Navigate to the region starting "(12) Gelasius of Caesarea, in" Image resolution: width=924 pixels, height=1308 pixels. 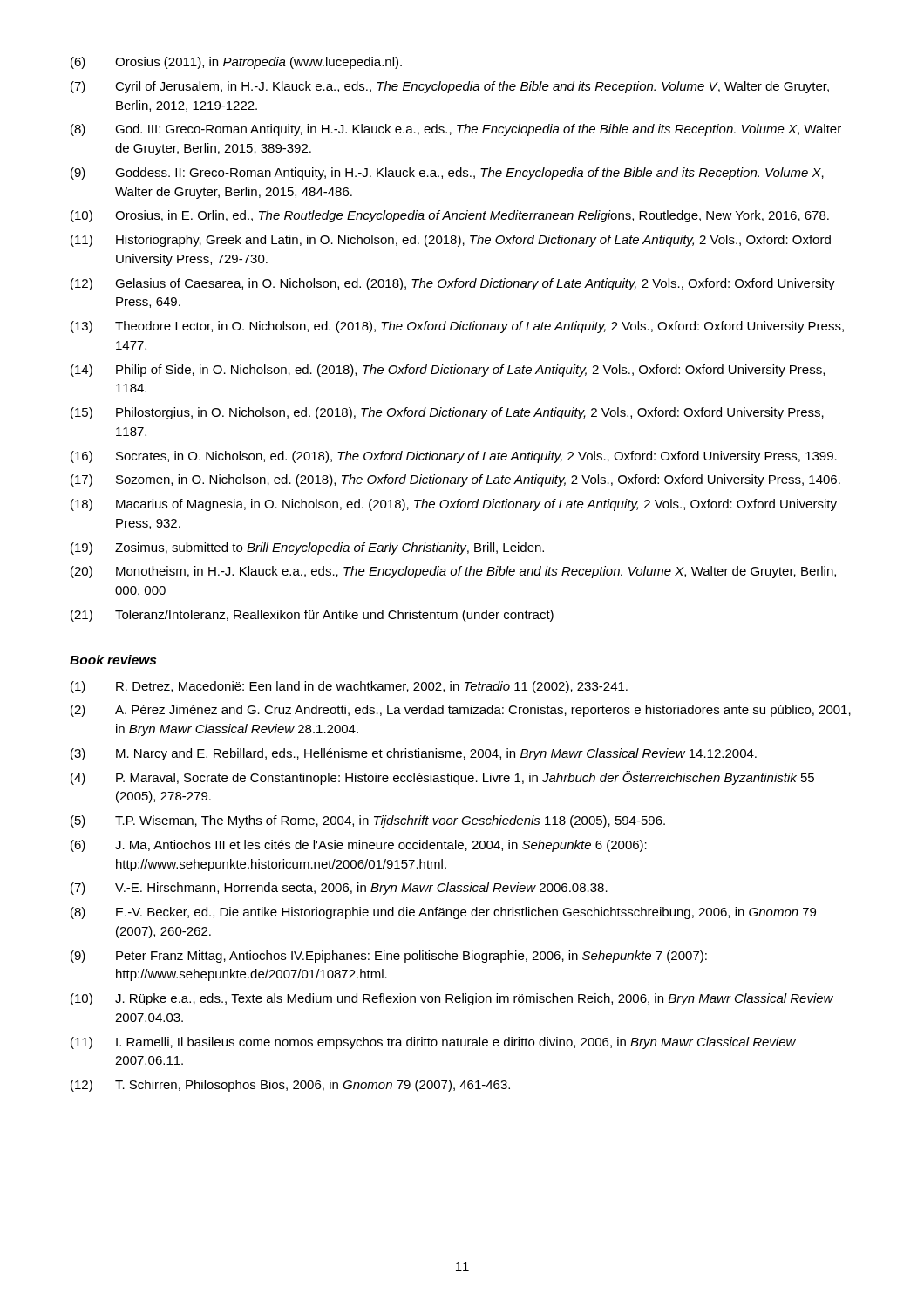coord(462,292)
